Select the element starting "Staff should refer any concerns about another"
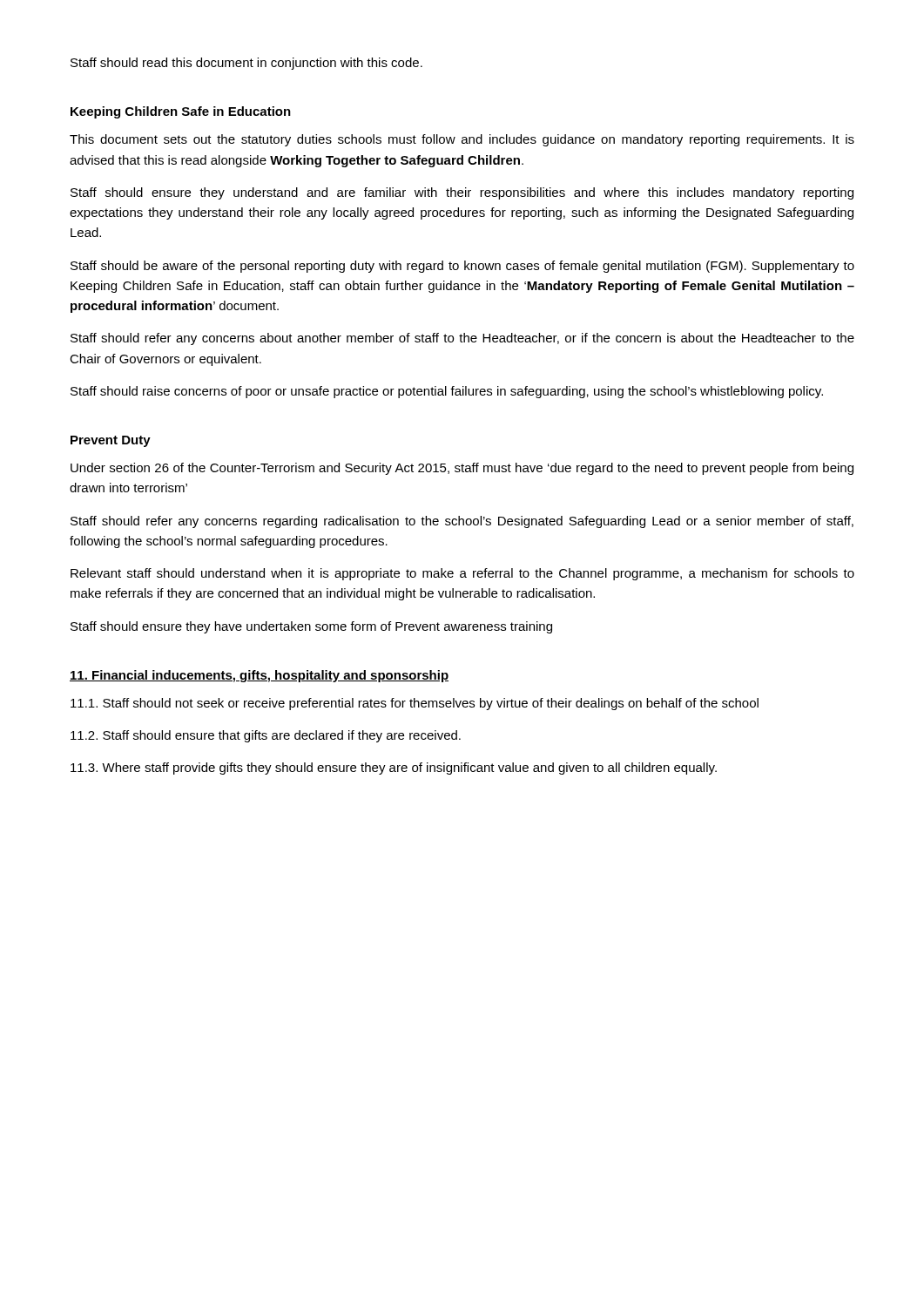Screen dimensions: 1307x924 click(462, 348)
